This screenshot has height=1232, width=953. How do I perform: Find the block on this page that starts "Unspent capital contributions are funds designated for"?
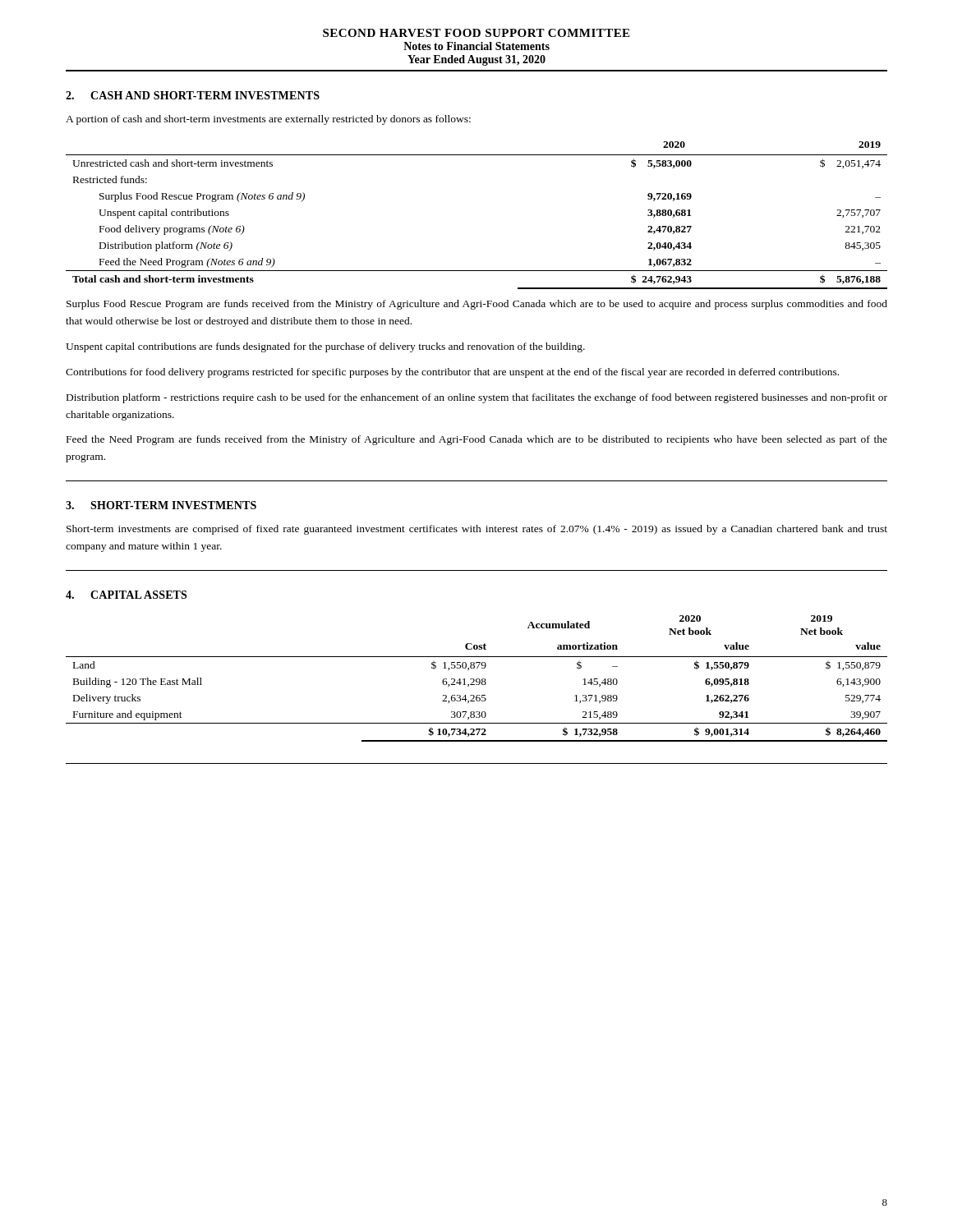pos(326,346)
